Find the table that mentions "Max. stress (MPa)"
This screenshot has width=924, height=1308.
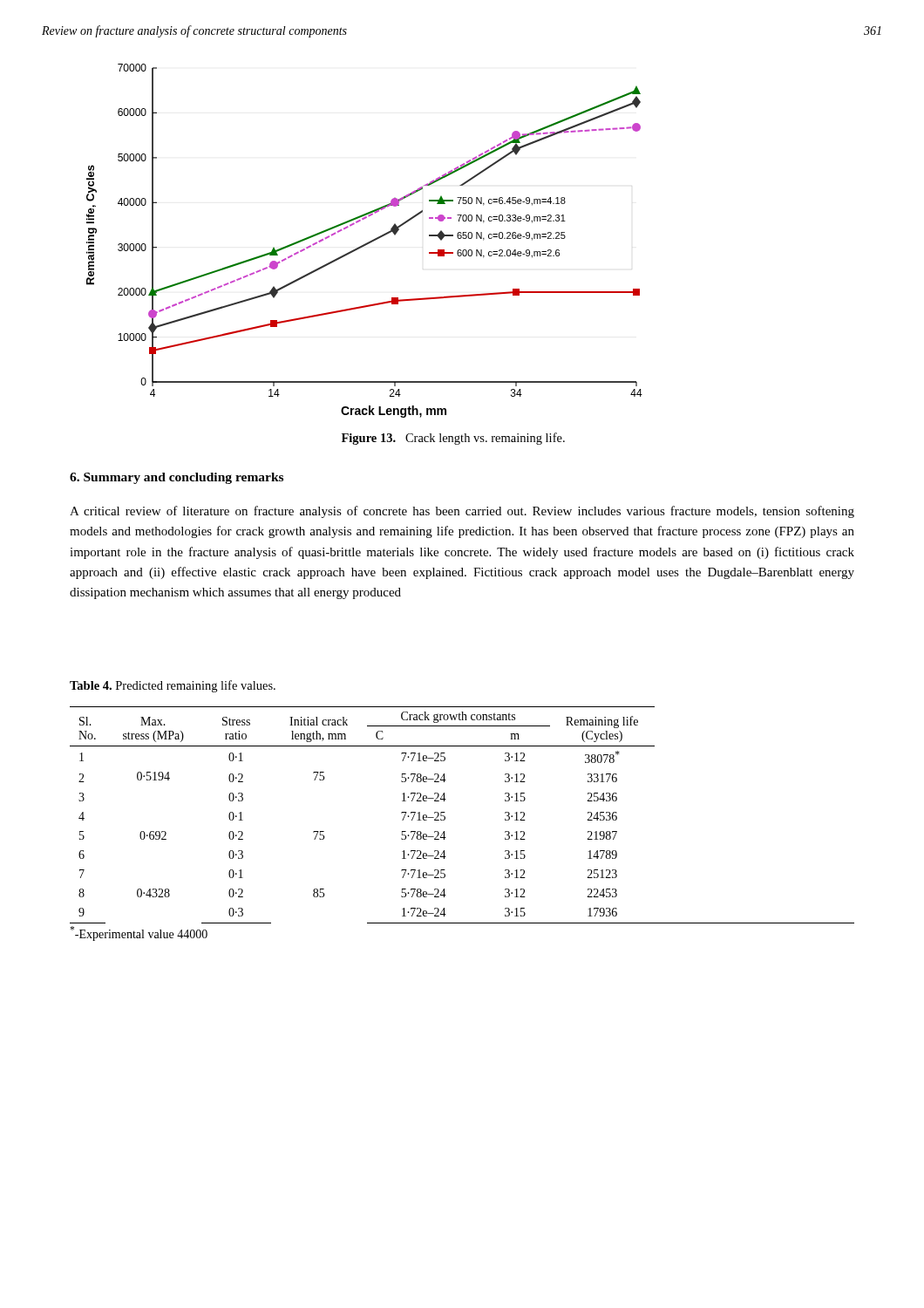coord(462,815)
